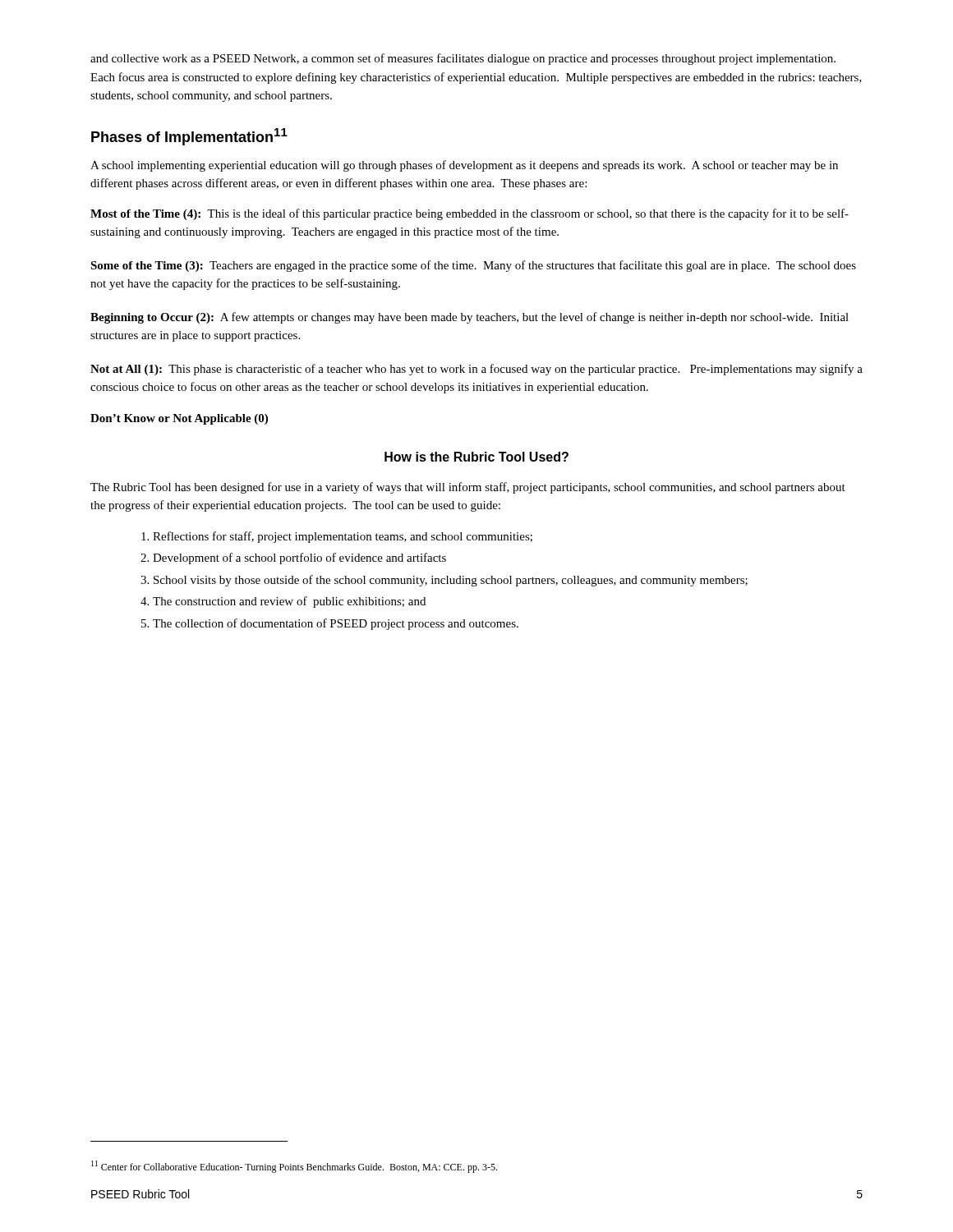953x1232 pixels.
Task: Navigate to the text starting "Development of a school portfolio of evidence"
Action: [300, 558]
